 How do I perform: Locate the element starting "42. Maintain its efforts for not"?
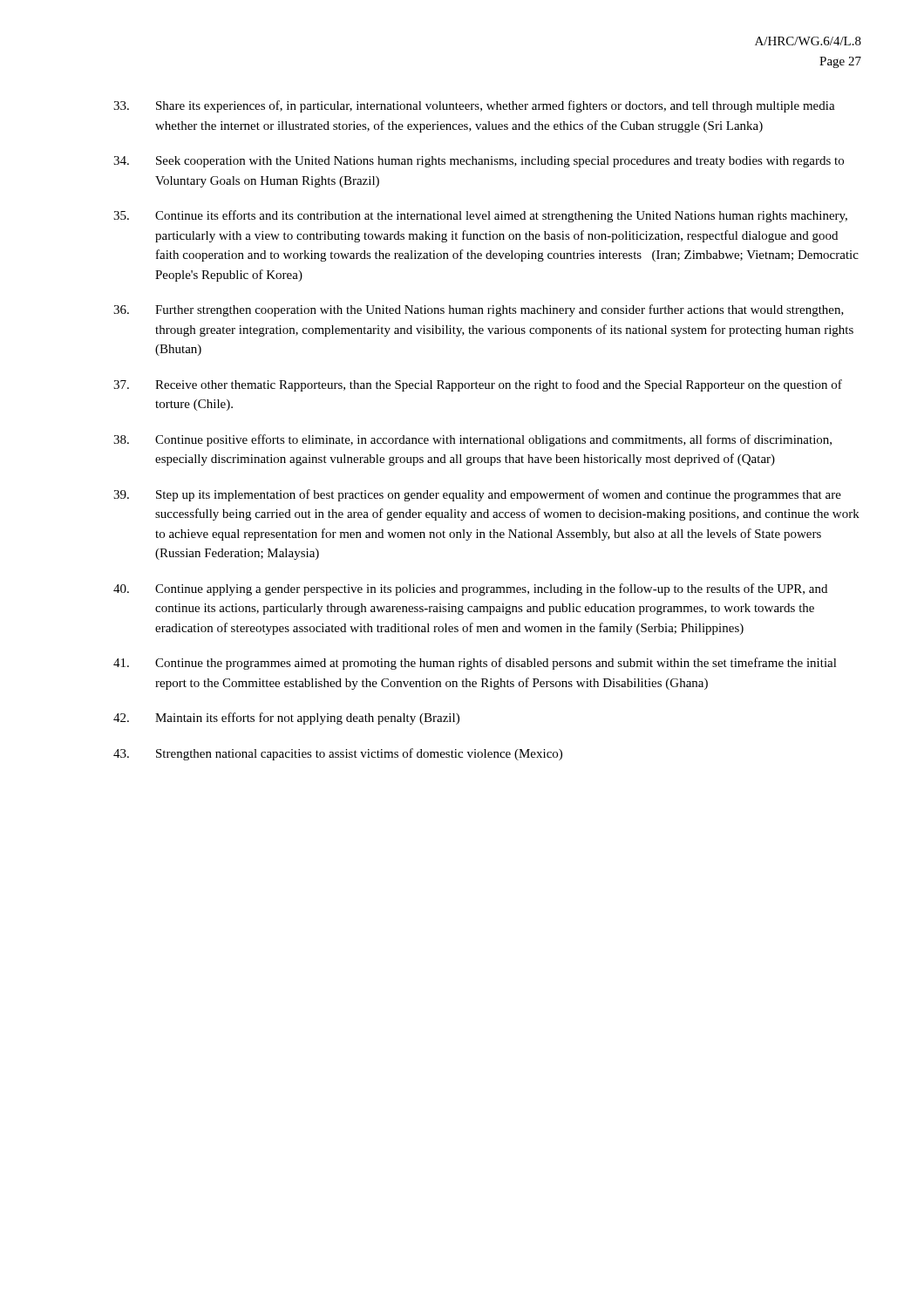tap(286, 719)
